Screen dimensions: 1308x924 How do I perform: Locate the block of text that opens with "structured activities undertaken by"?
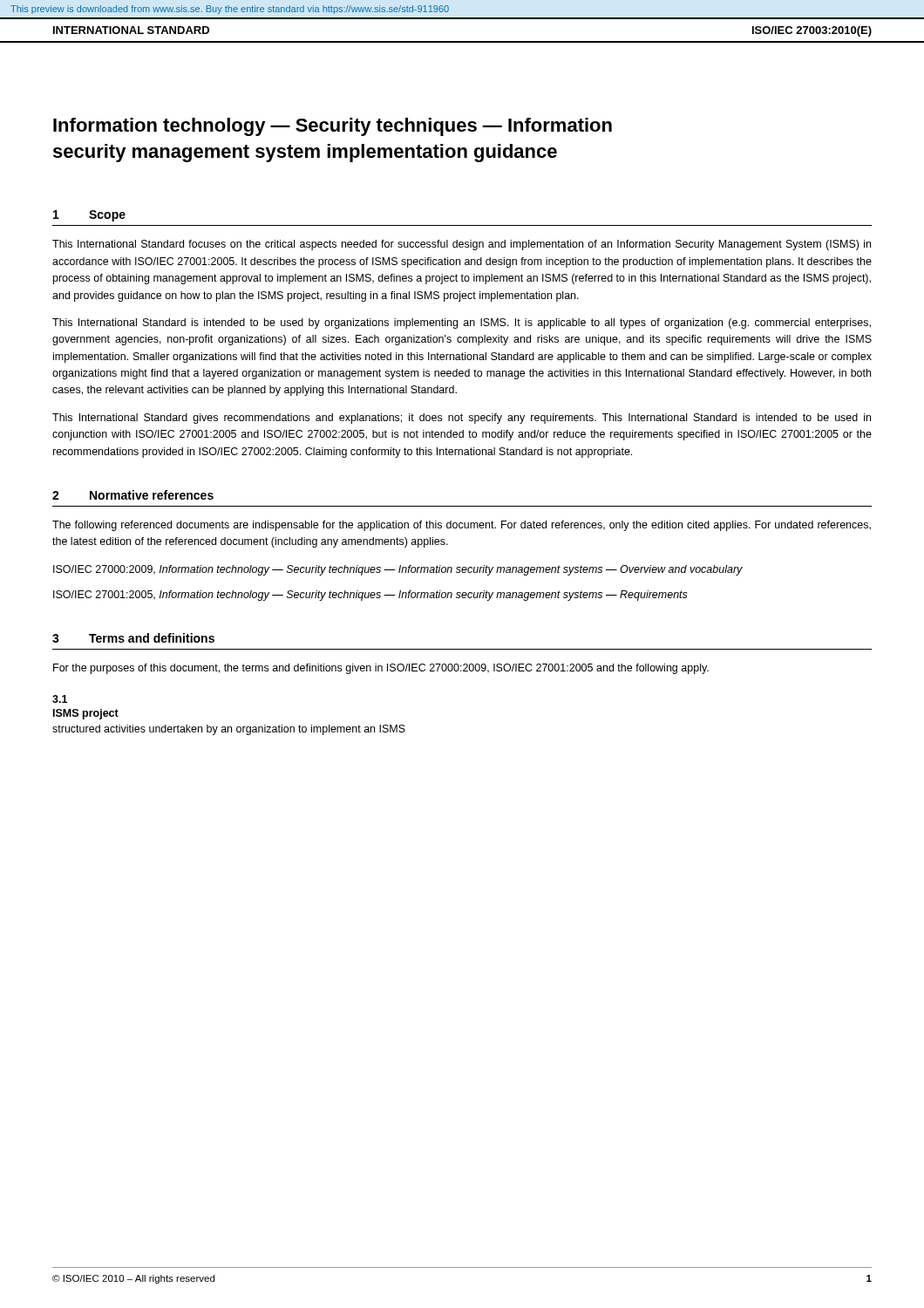tap(229, 729)
